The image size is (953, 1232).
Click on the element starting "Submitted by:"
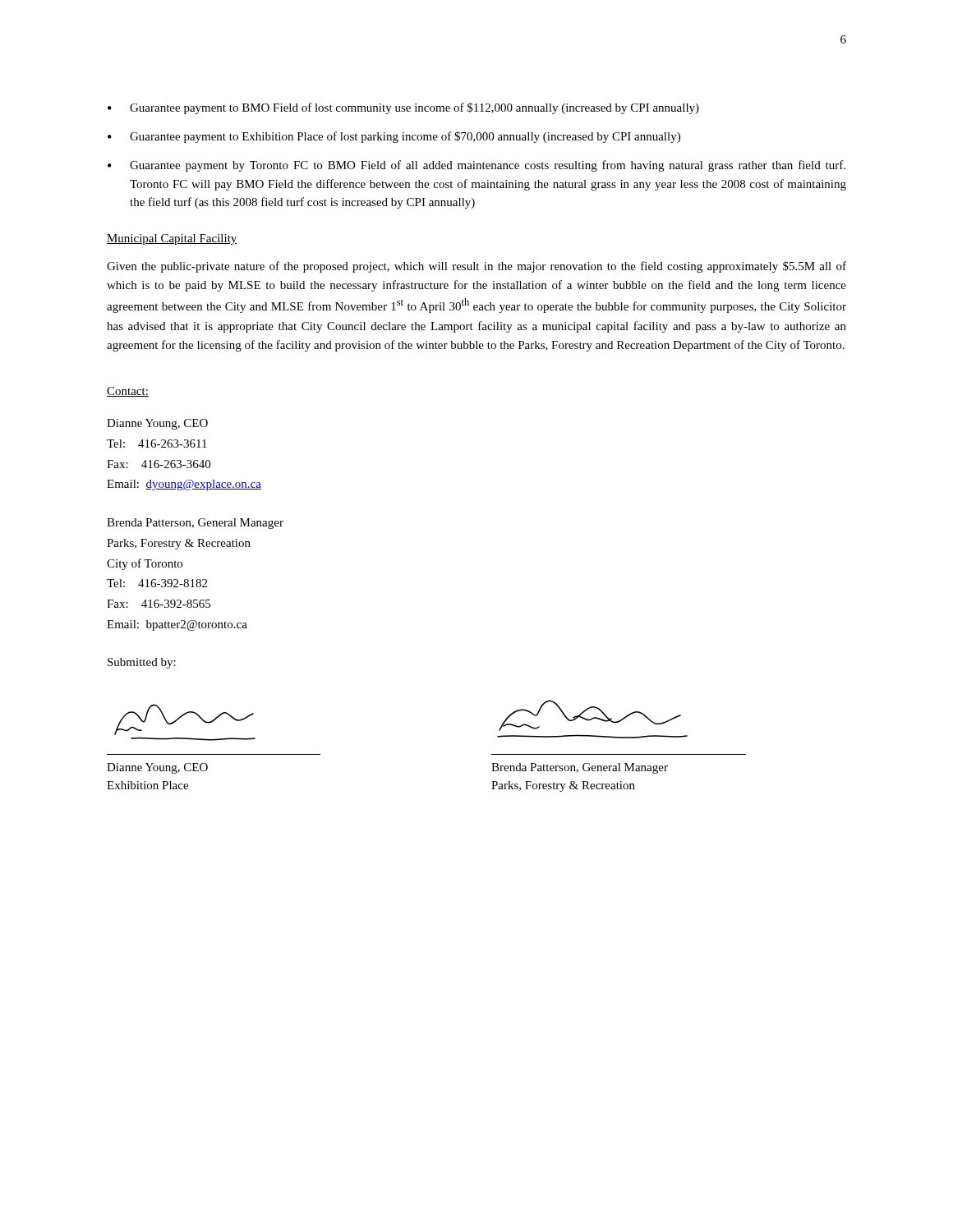142,662
